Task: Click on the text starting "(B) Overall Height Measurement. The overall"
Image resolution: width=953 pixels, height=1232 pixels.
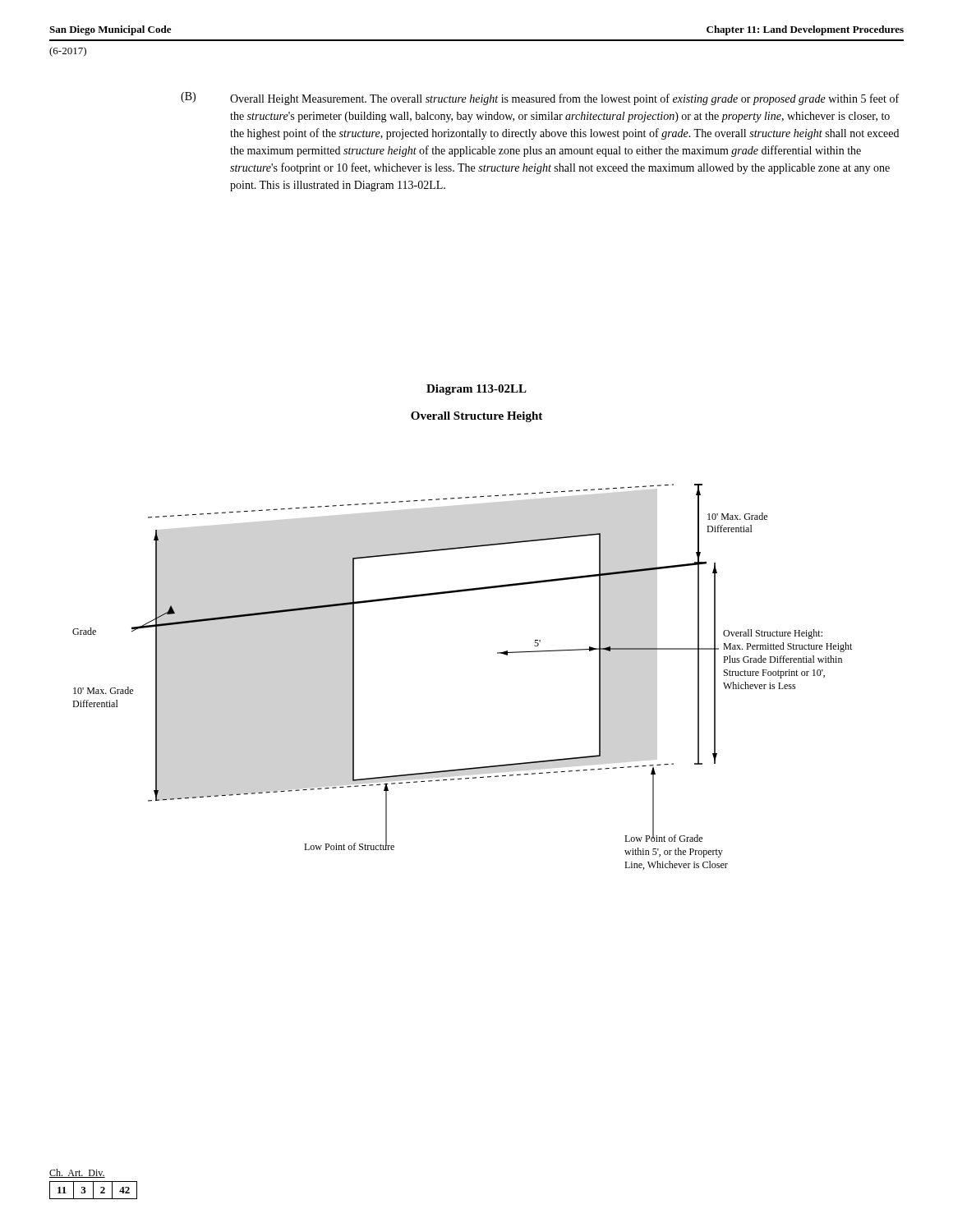Action: click(542, 142)
